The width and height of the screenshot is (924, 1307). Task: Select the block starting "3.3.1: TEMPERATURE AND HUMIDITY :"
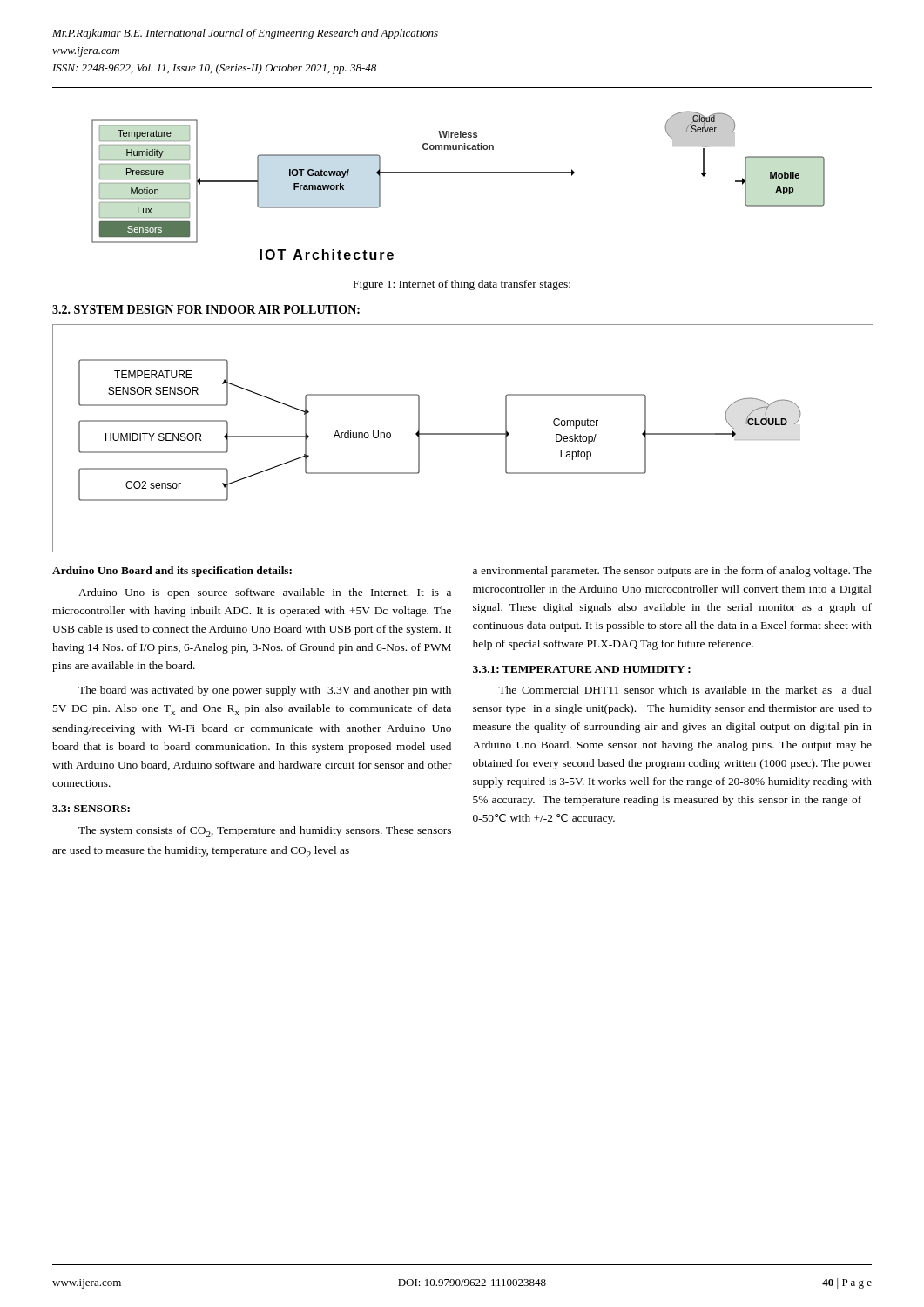coord(582,668)
